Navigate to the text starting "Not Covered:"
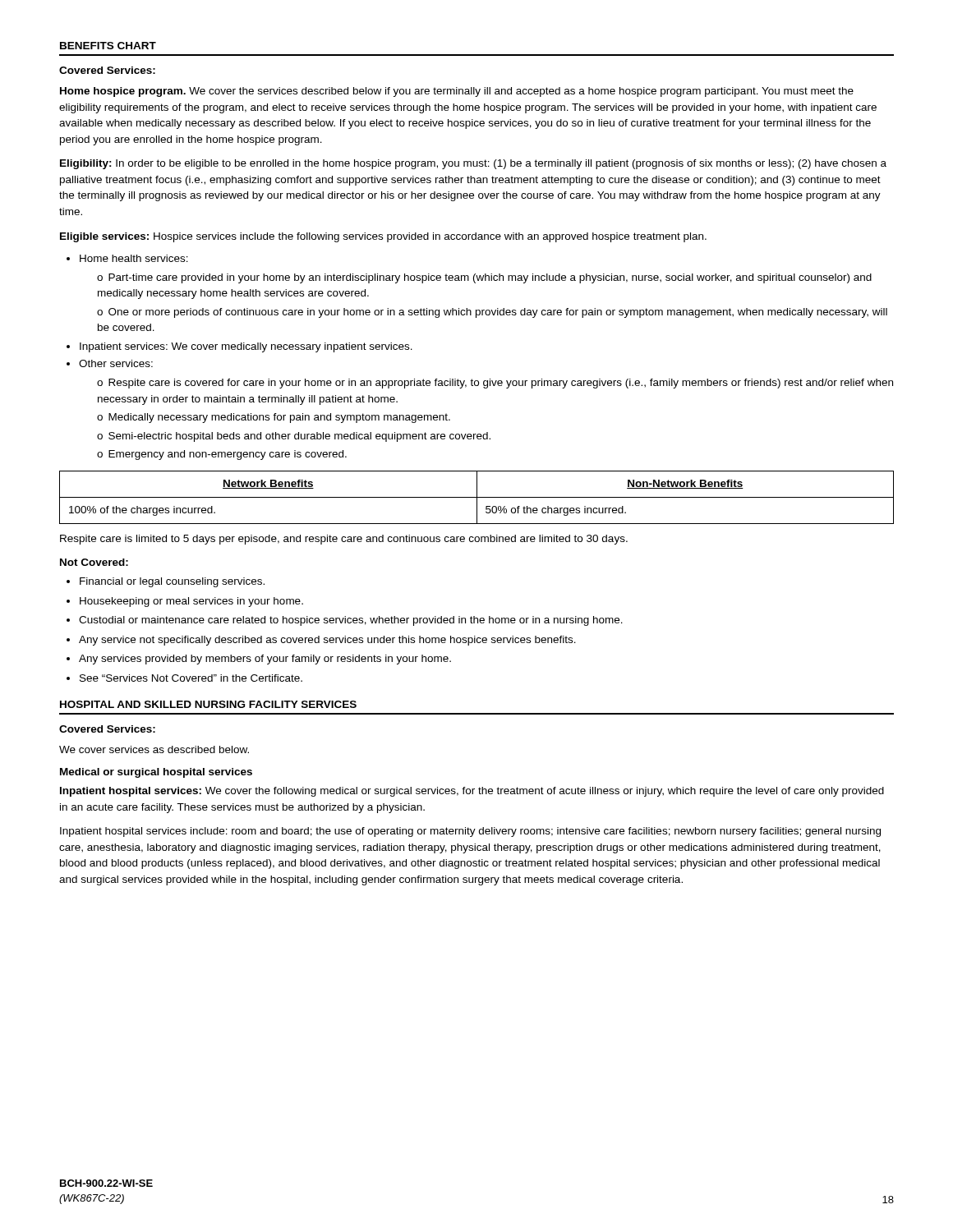 pos(94,562)
